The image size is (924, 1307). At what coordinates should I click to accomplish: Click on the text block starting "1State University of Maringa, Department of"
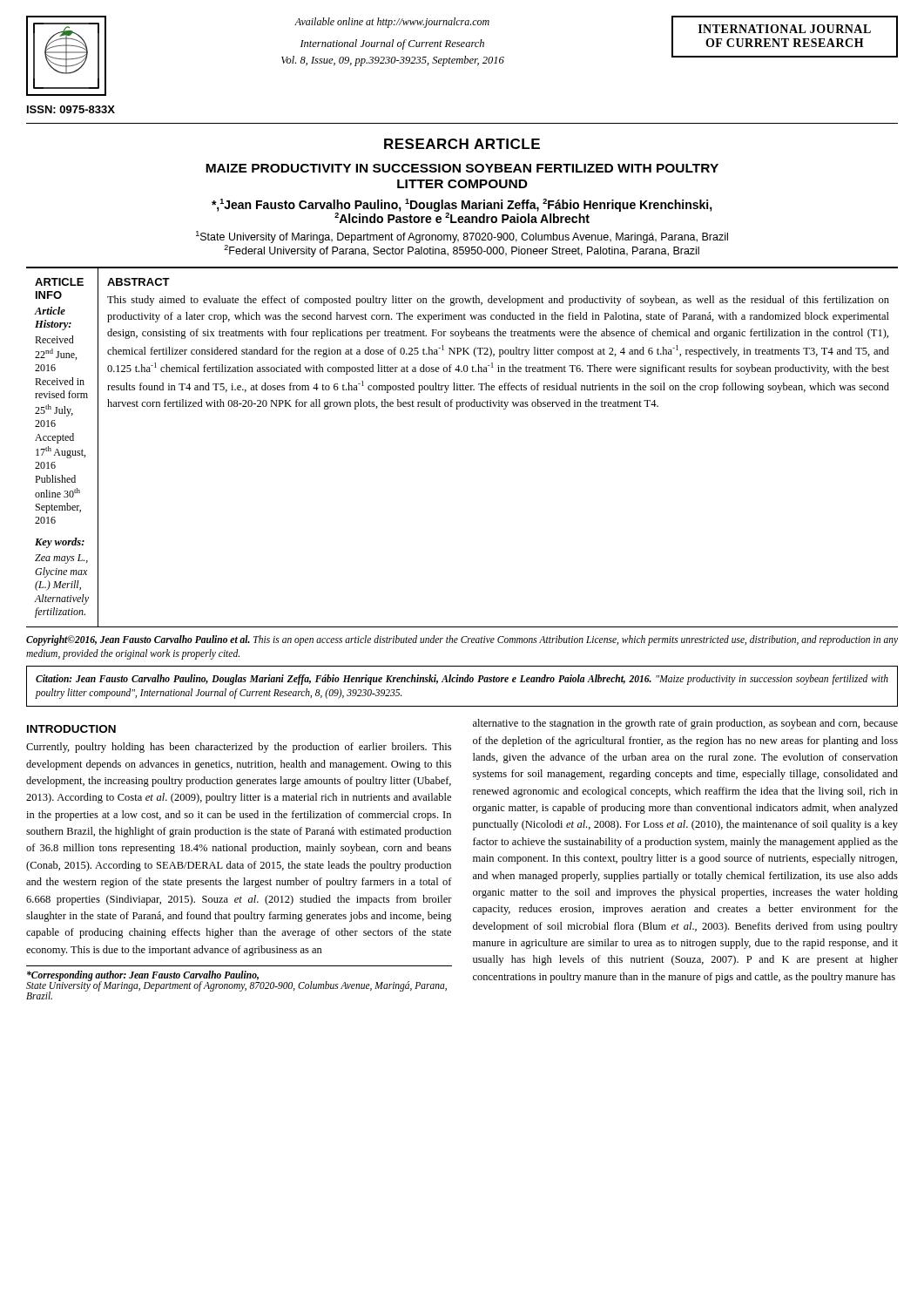pyautogui.click(x=462, y=243)
